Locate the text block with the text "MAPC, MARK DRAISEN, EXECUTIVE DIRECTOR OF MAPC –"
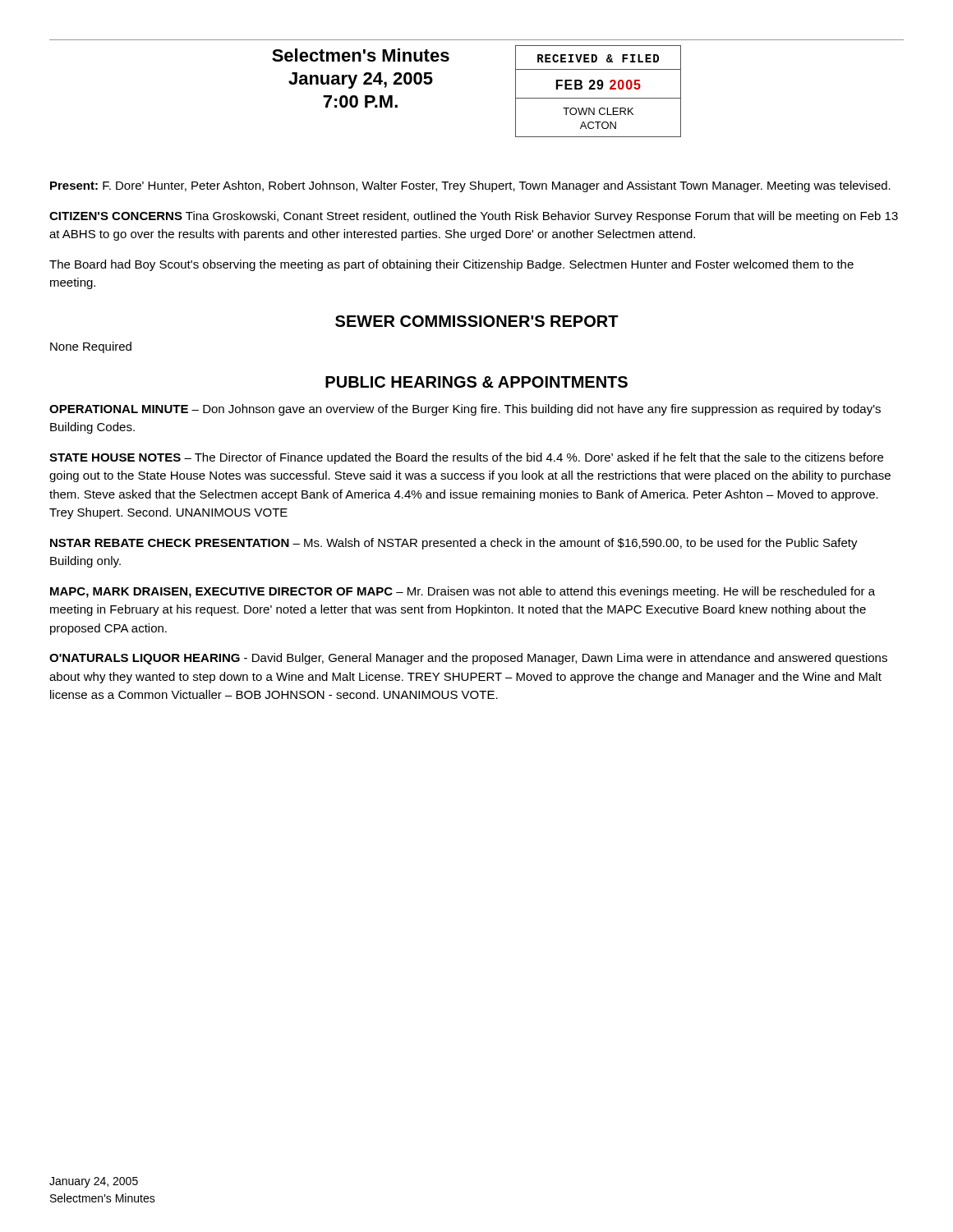This screenshot has height=1232, width=953. coord(462,609)
